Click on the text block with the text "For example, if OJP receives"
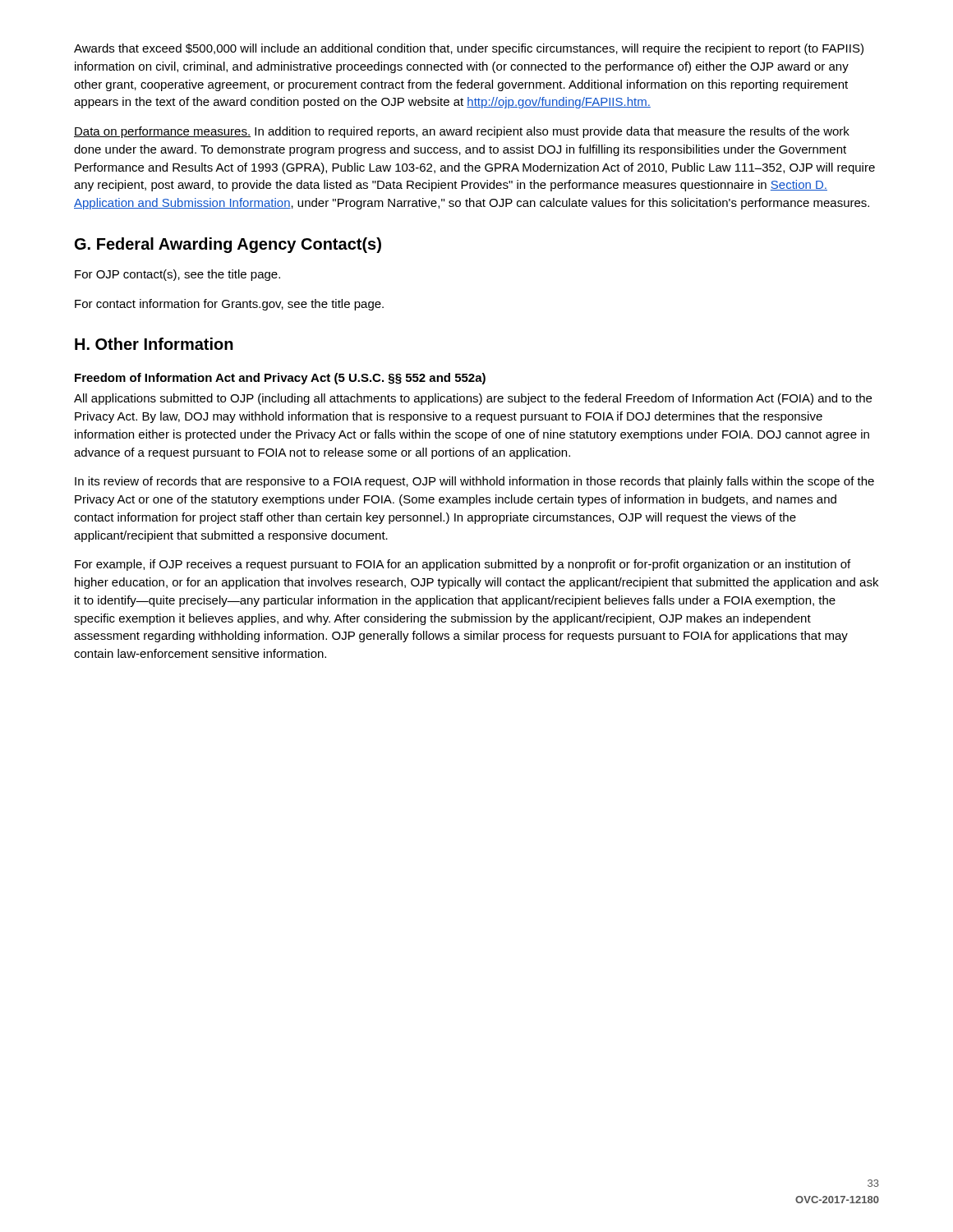 pos(476,609)
